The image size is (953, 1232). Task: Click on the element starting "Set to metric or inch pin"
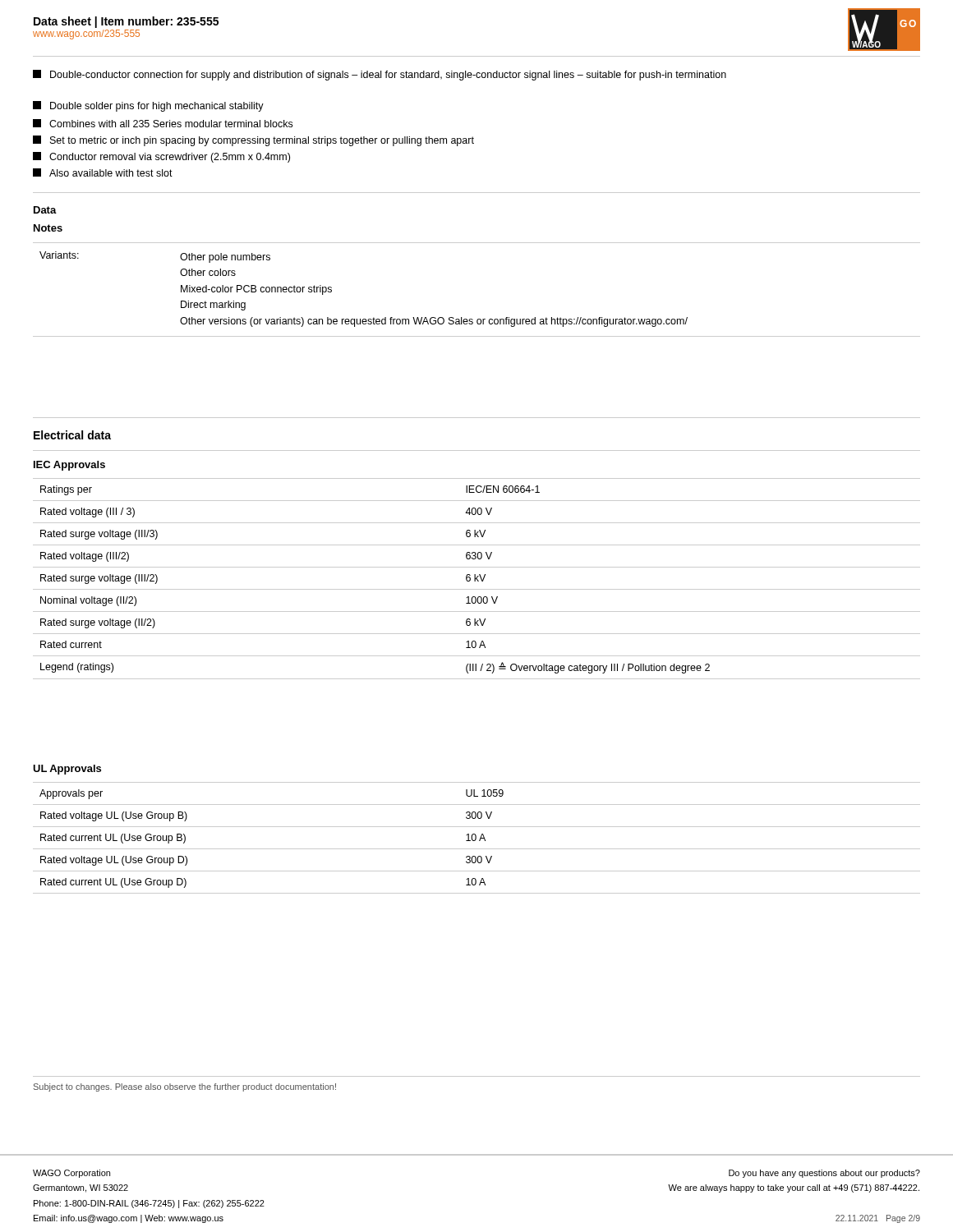point(253,141)
